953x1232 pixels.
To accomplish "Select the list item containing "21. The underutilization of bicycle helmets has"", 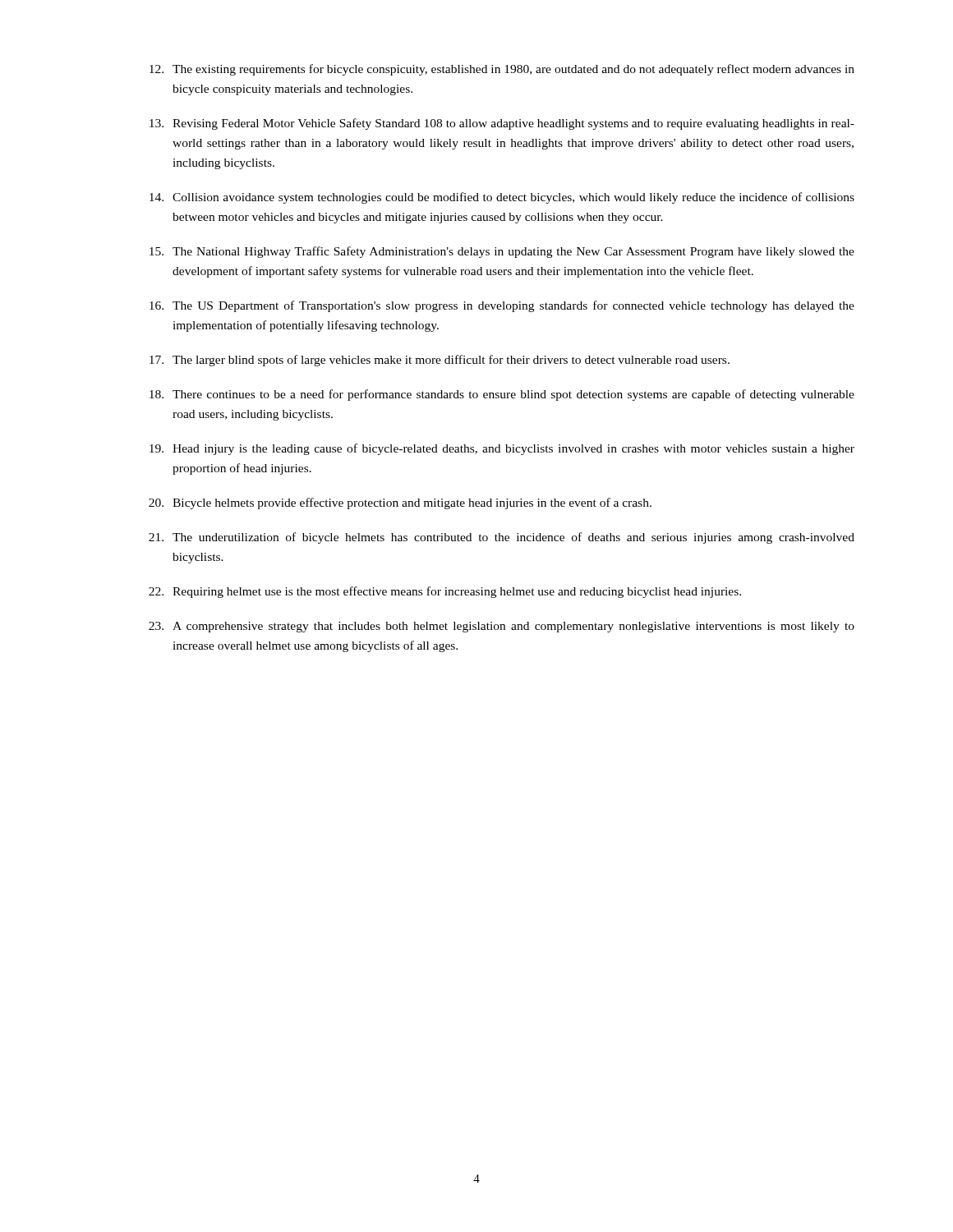I will (488, 547).
